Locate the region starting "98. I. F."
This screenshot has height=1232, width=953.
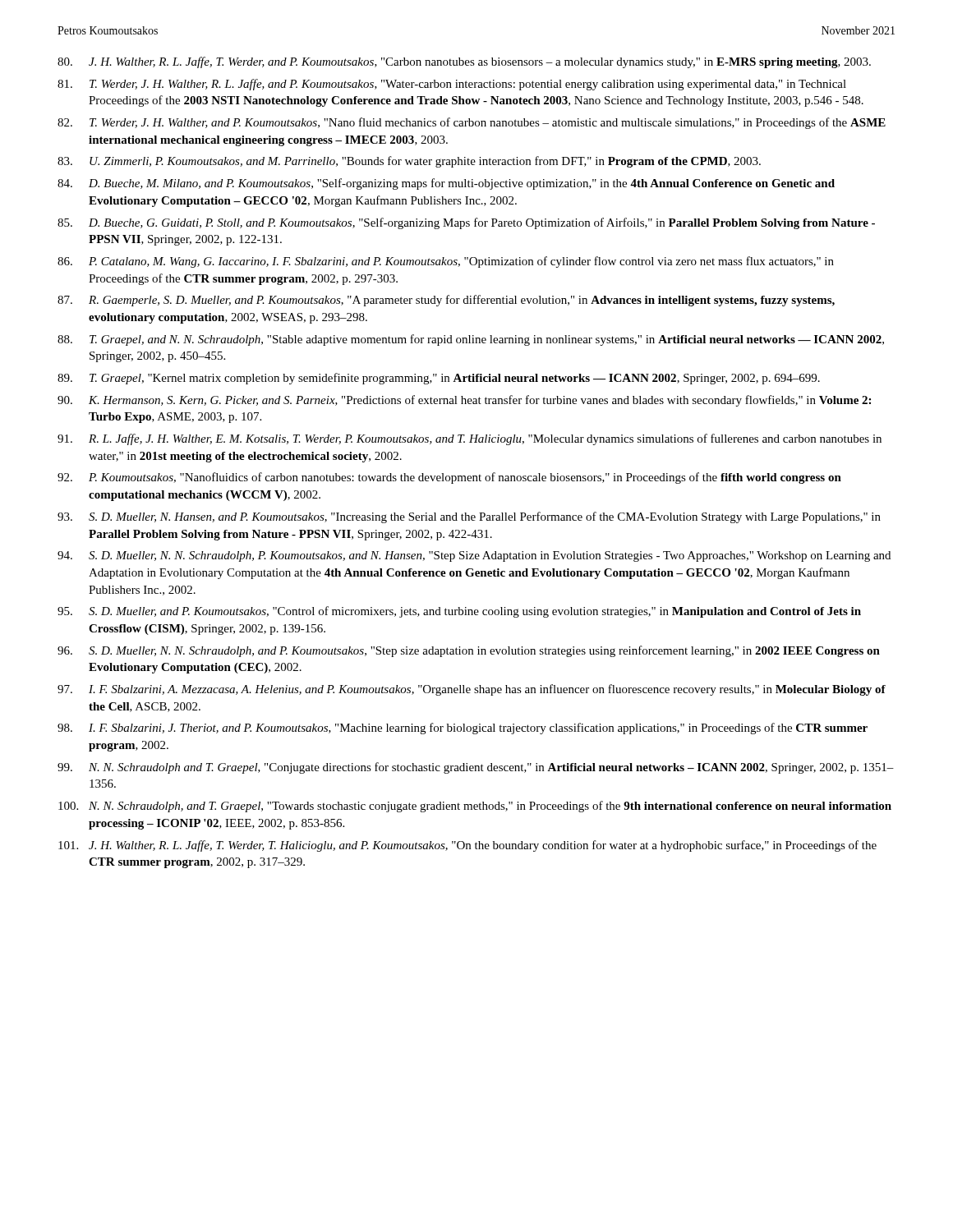[x=476, y=737]
